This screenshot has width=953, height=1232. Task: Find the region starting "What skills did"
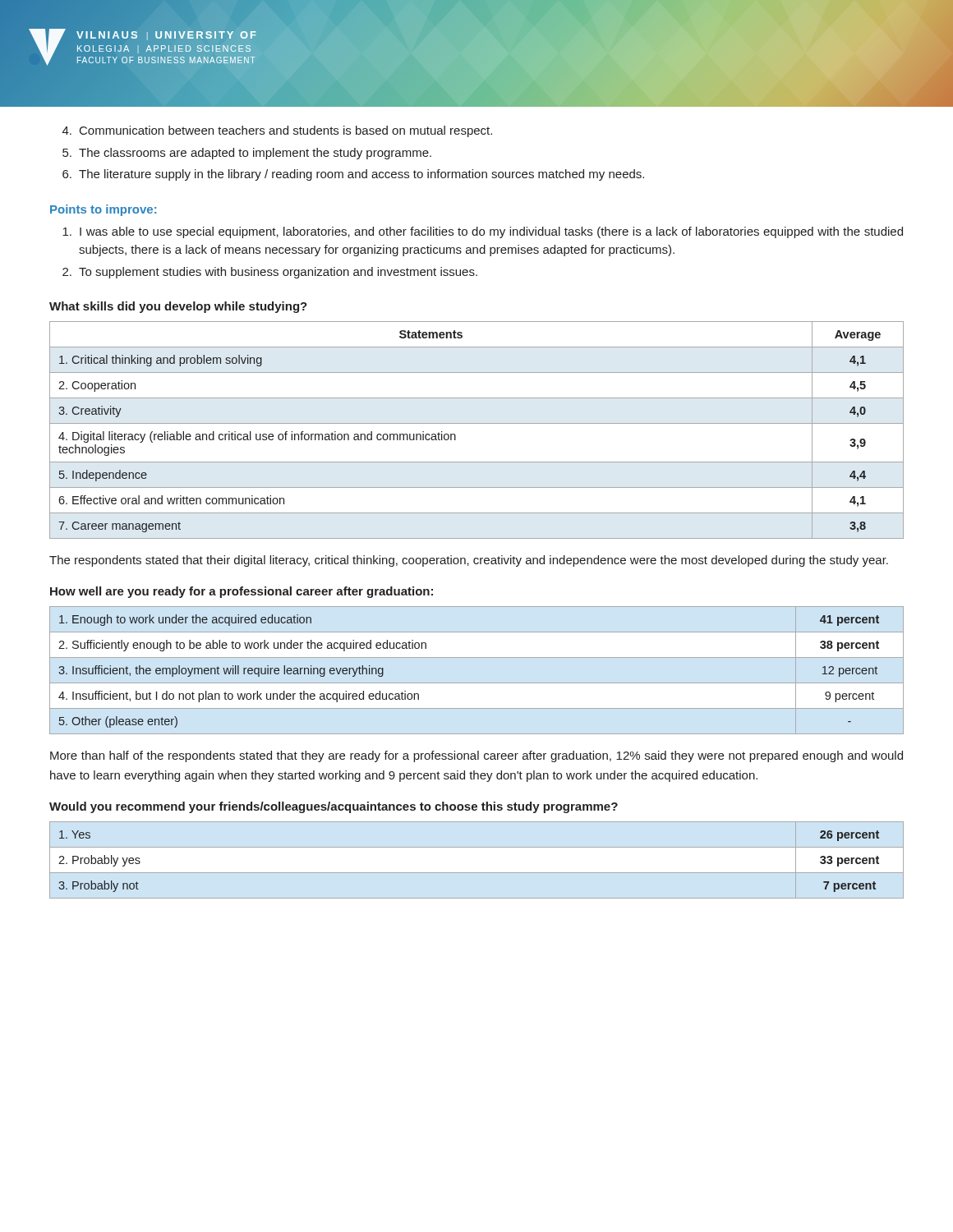[178, 306]
